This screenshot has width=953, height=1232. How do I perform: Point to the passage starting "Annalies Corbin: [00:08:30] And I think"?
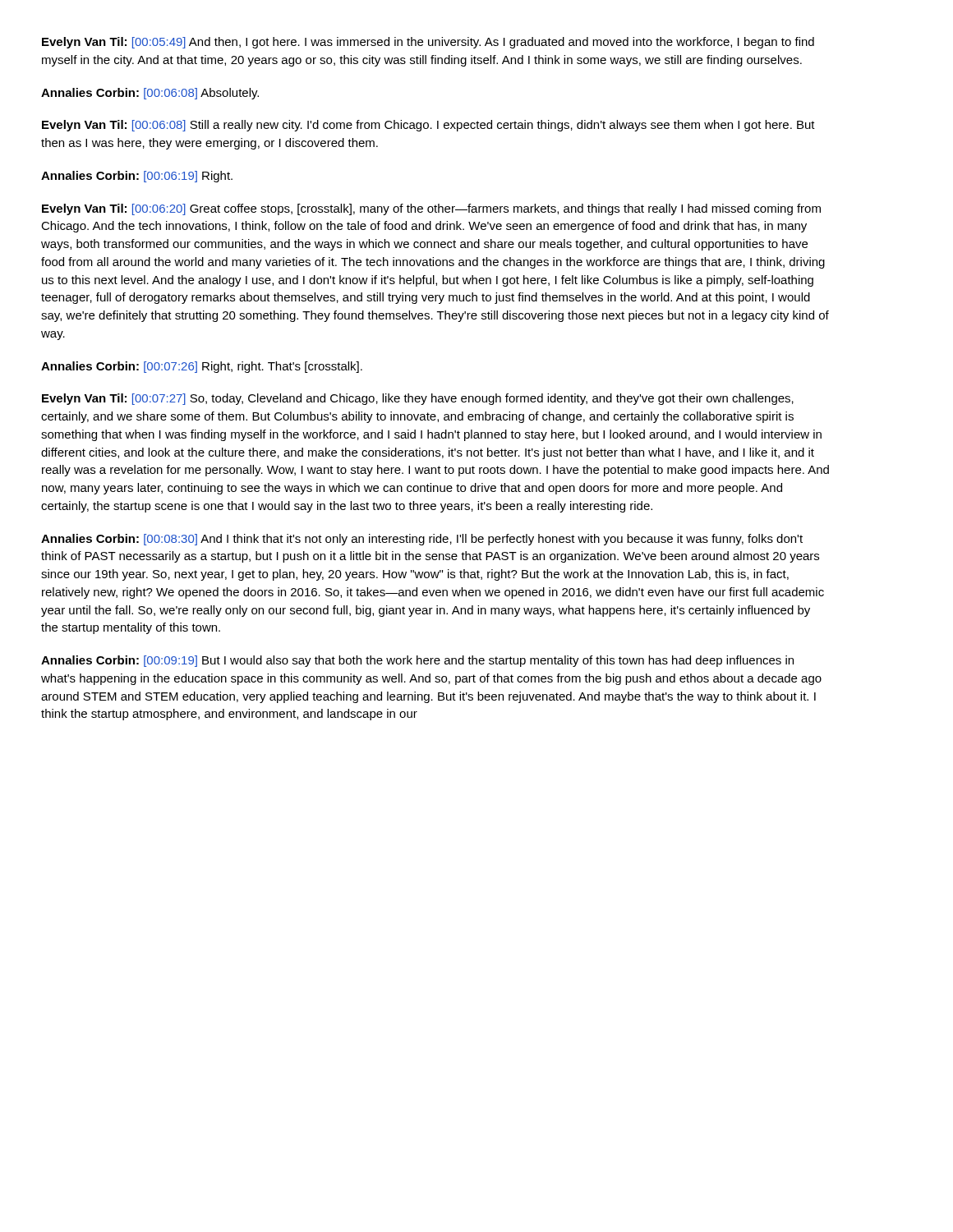pos(433,583)
